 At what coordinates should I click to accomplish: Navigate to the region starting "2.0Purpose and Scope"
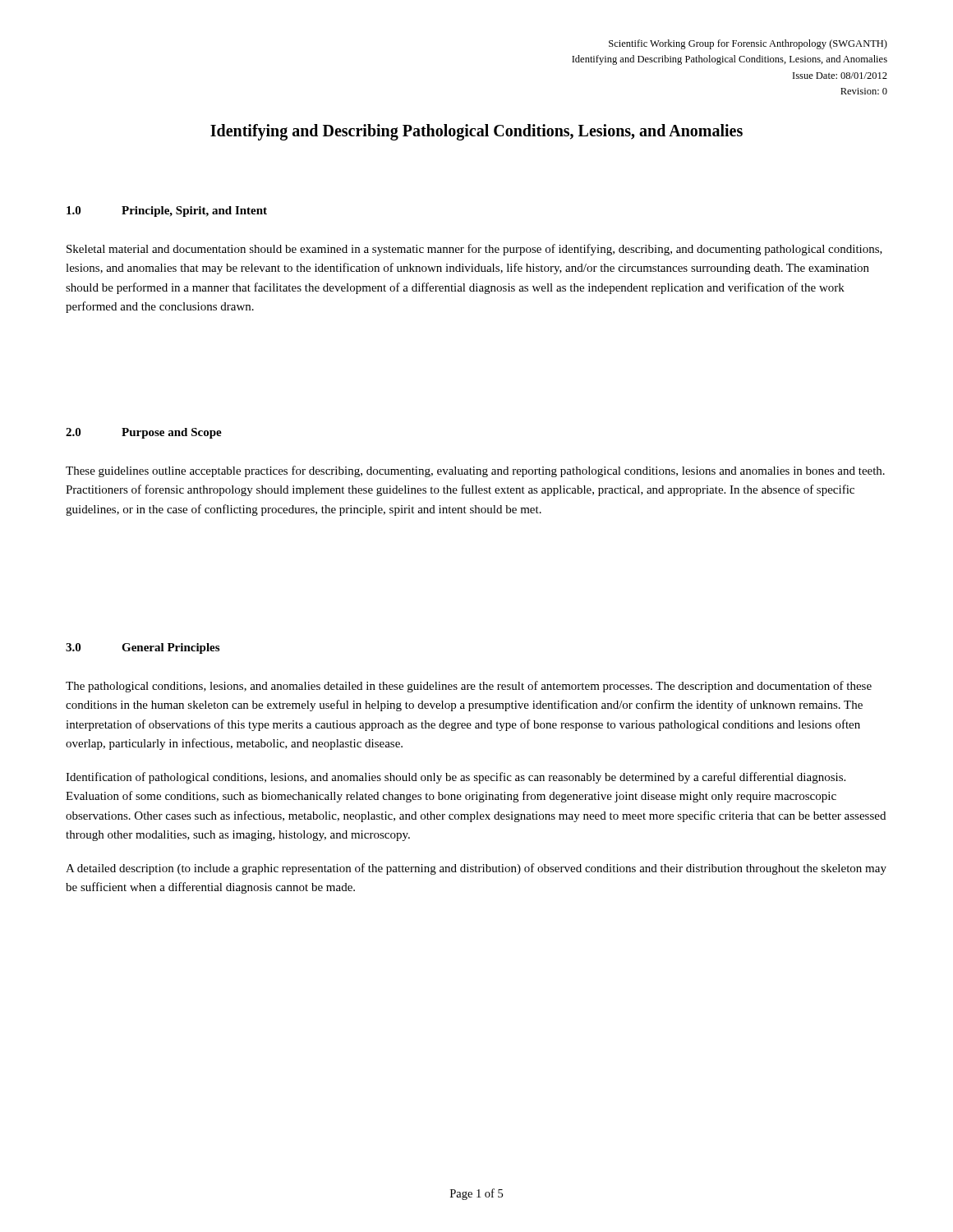tap(144, 433)
